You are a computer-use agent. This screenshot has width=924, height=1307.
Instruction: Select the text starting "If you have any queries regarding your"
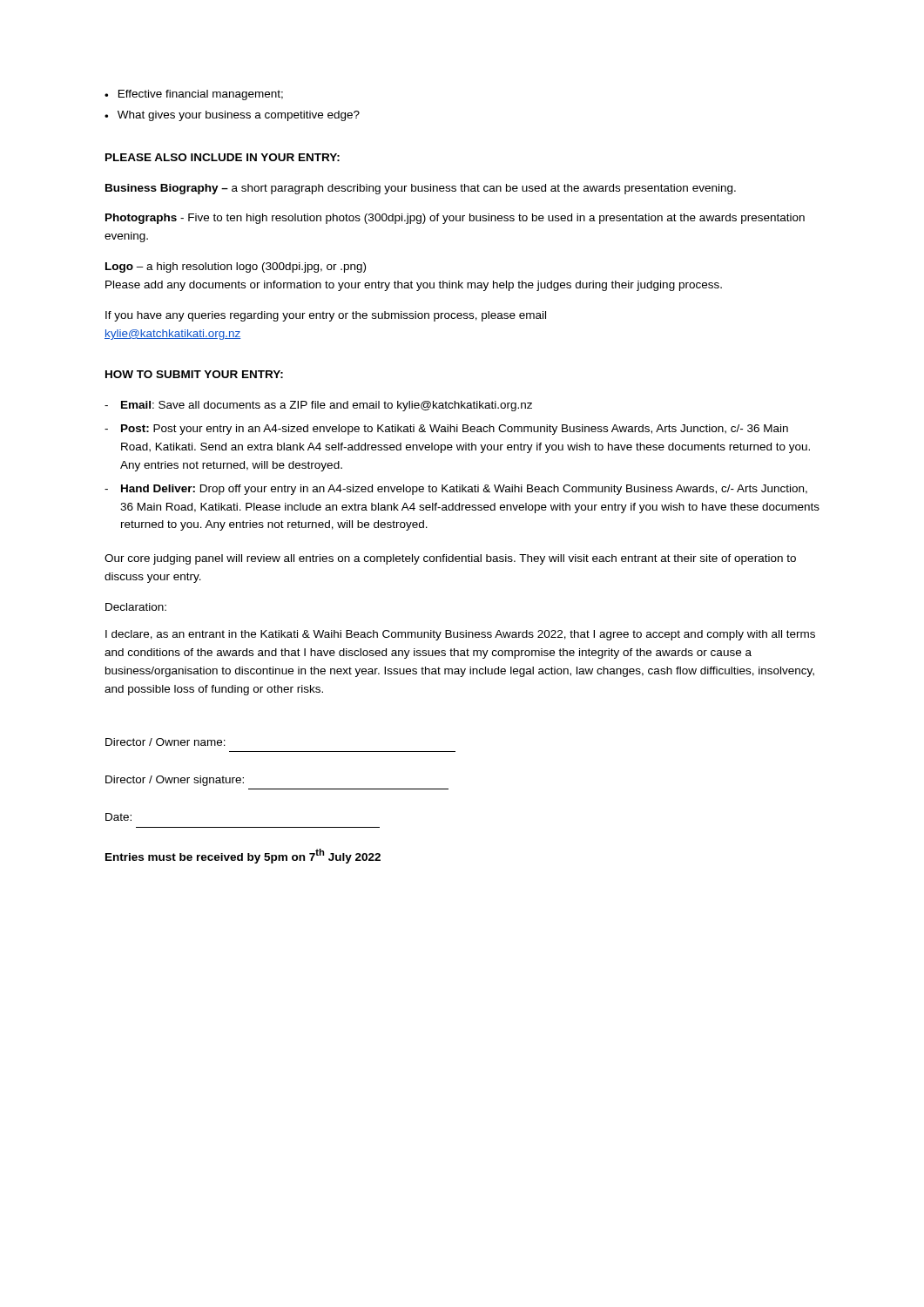click(326, 324)
